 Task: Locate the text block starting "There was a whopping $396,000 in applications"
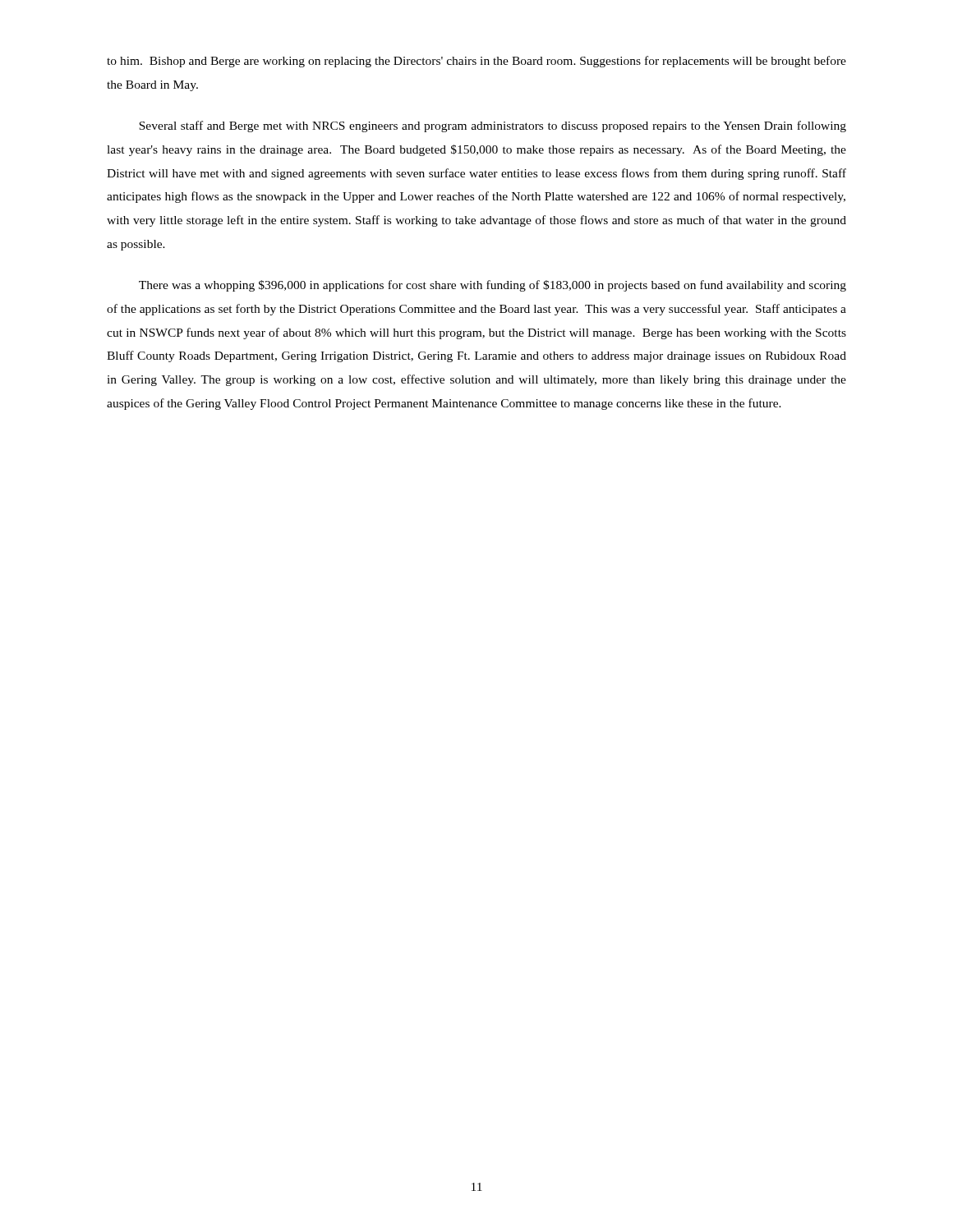[476, 344]
